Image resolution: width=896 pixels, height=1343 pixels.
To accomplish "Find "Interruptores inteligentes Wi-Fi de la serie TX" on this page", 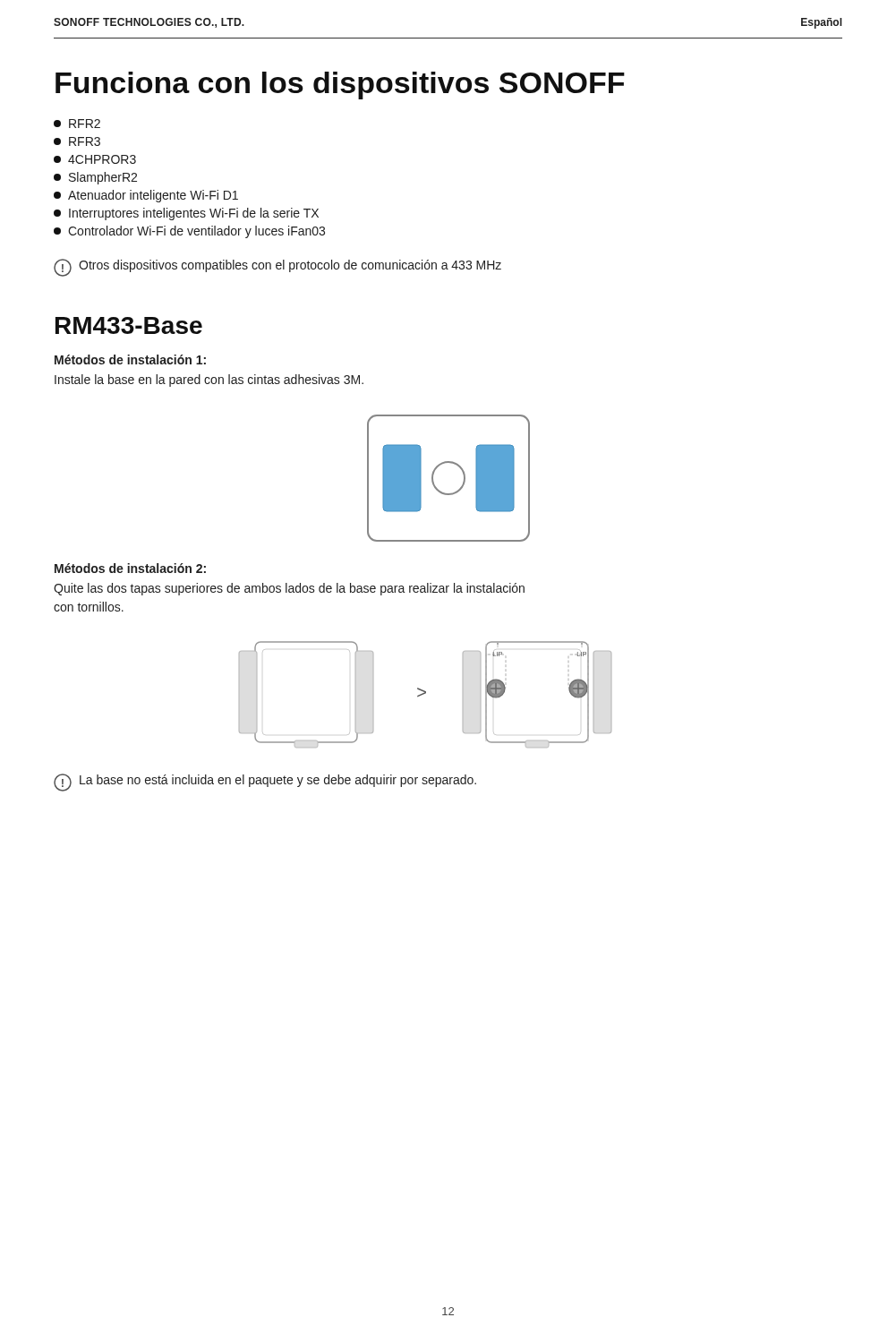I will click(186, 213).
